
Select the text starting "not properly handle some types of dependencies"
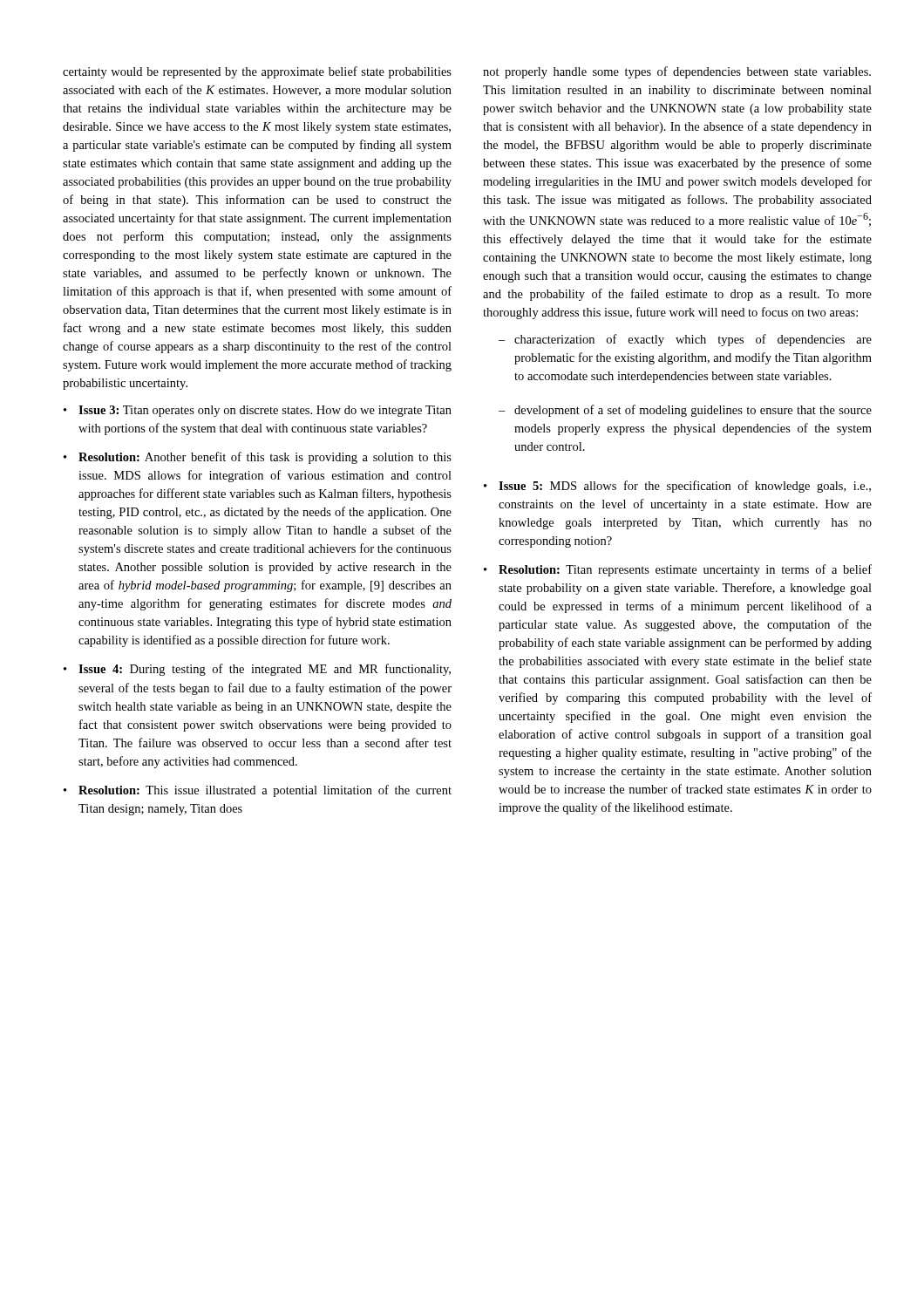click(677, 192)
